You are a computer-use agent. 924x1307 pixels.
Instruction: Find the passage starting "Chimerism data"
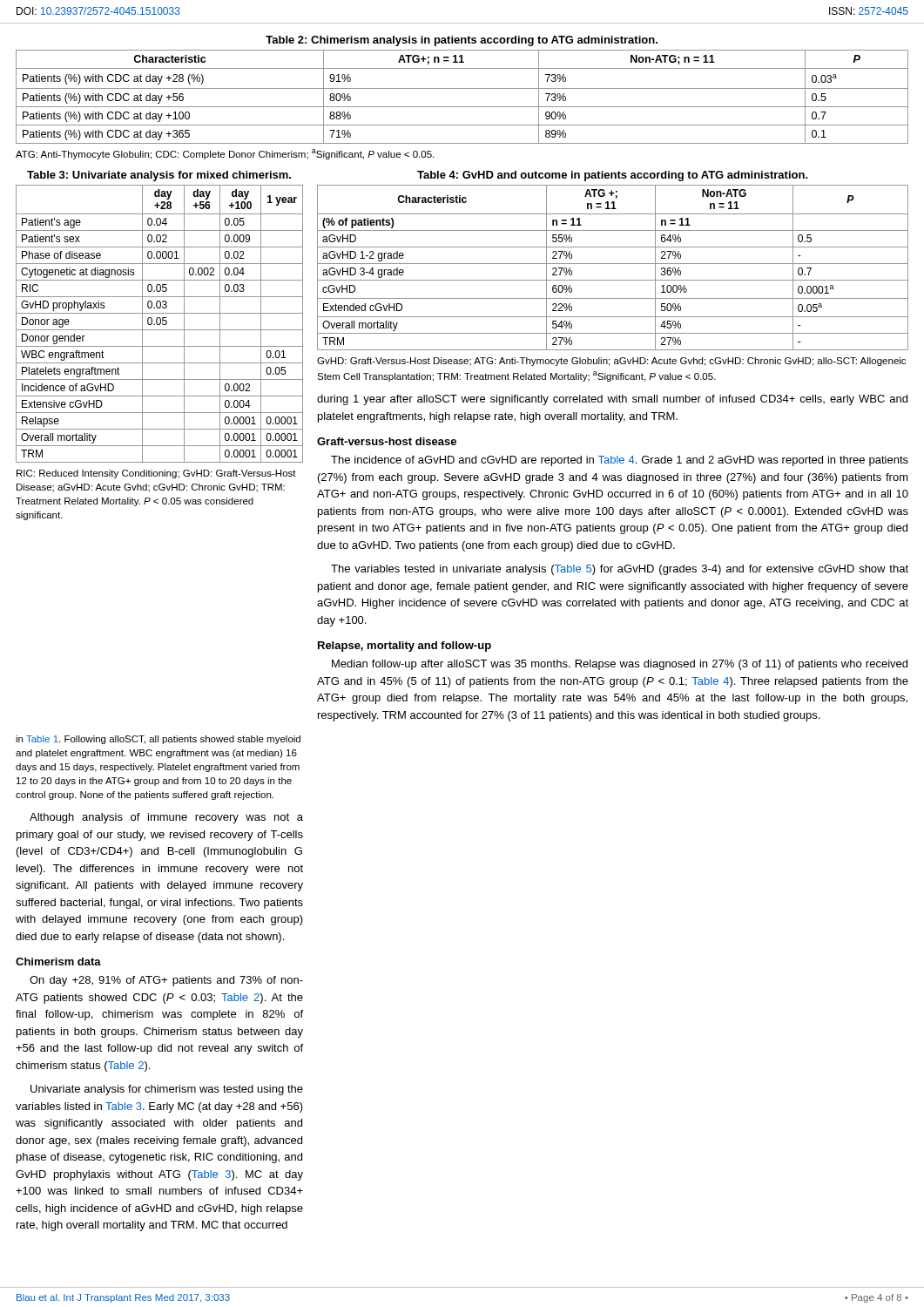[x=58, y=962]
